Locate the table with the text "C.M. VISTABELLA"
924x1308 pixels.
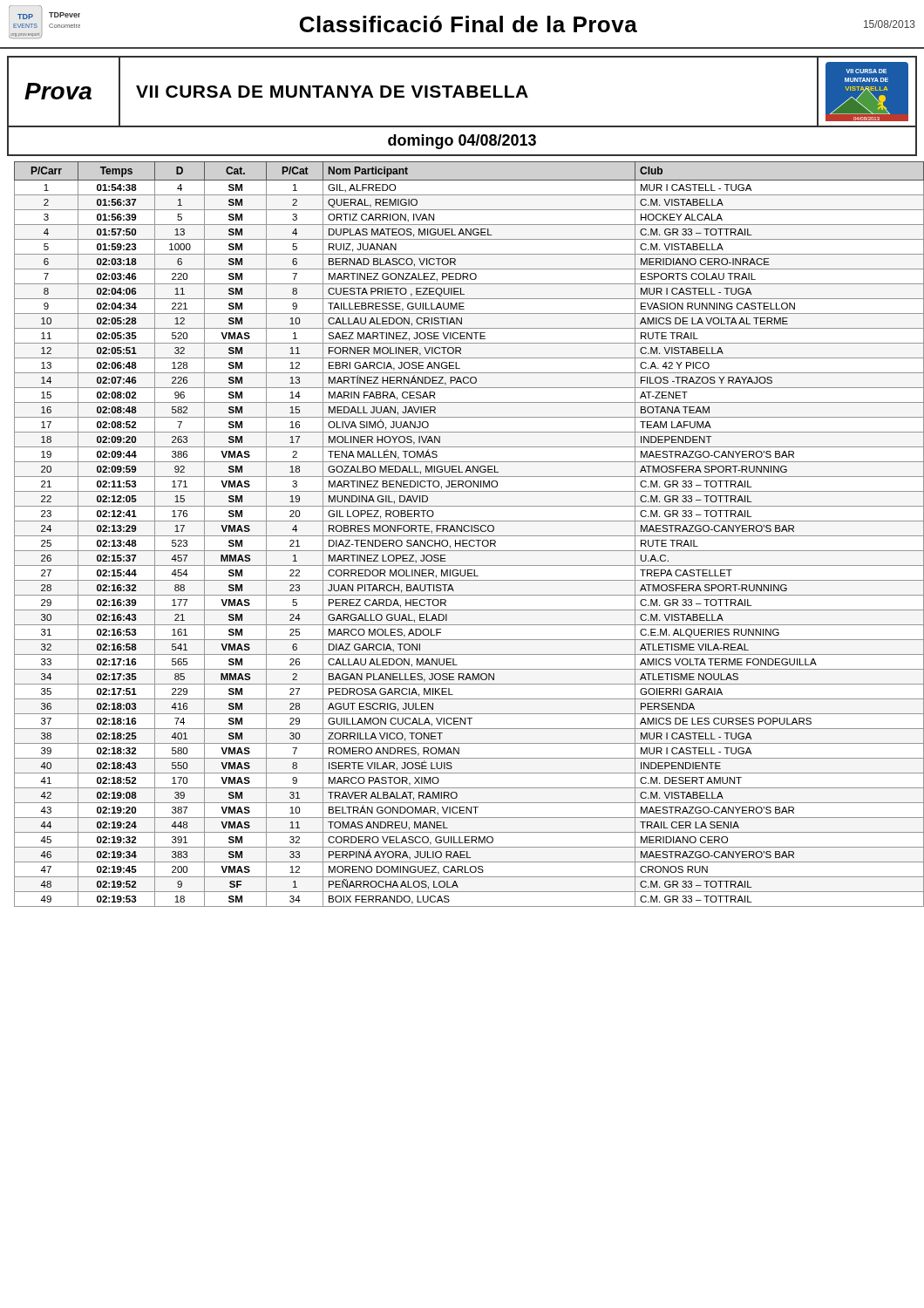pyautogui.click(x=462, y=534)
